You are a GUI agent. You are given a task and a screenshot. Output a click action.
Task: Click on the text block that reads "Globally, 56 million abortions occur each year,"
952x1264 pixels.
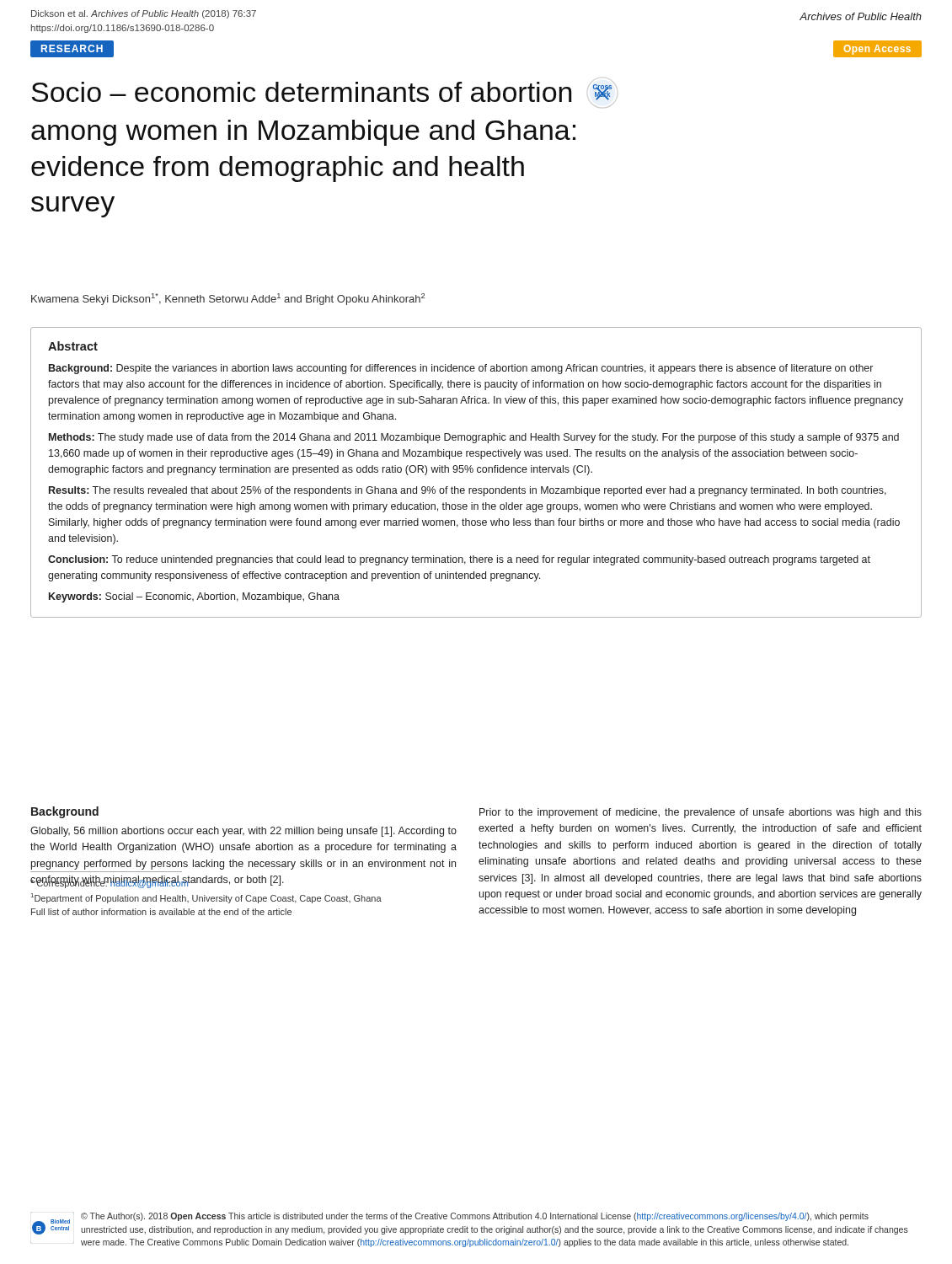click(x=243, y=855)
